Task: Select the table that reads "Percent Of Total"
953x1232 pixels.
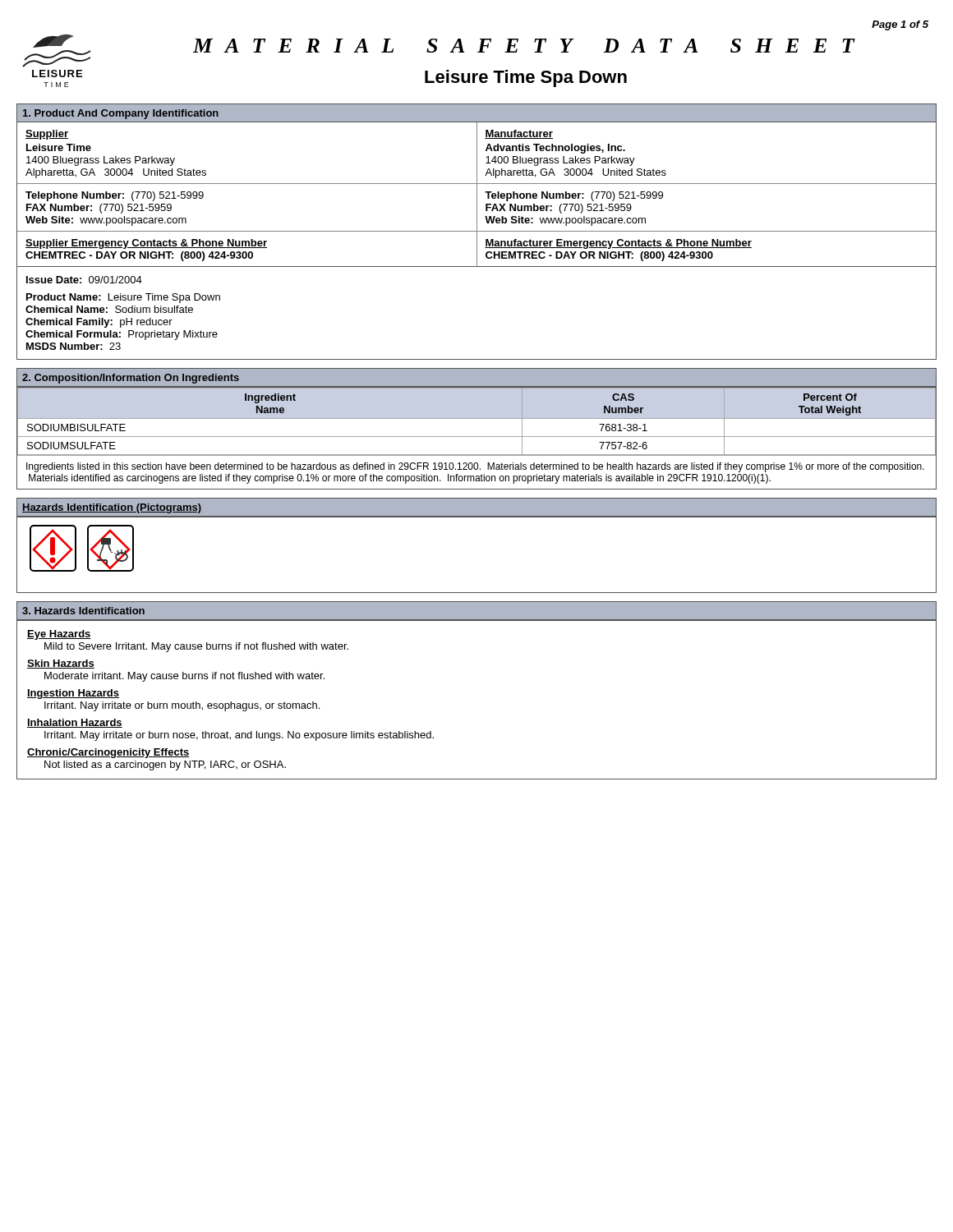Action: pyautogui.click(x=476, y=438)
